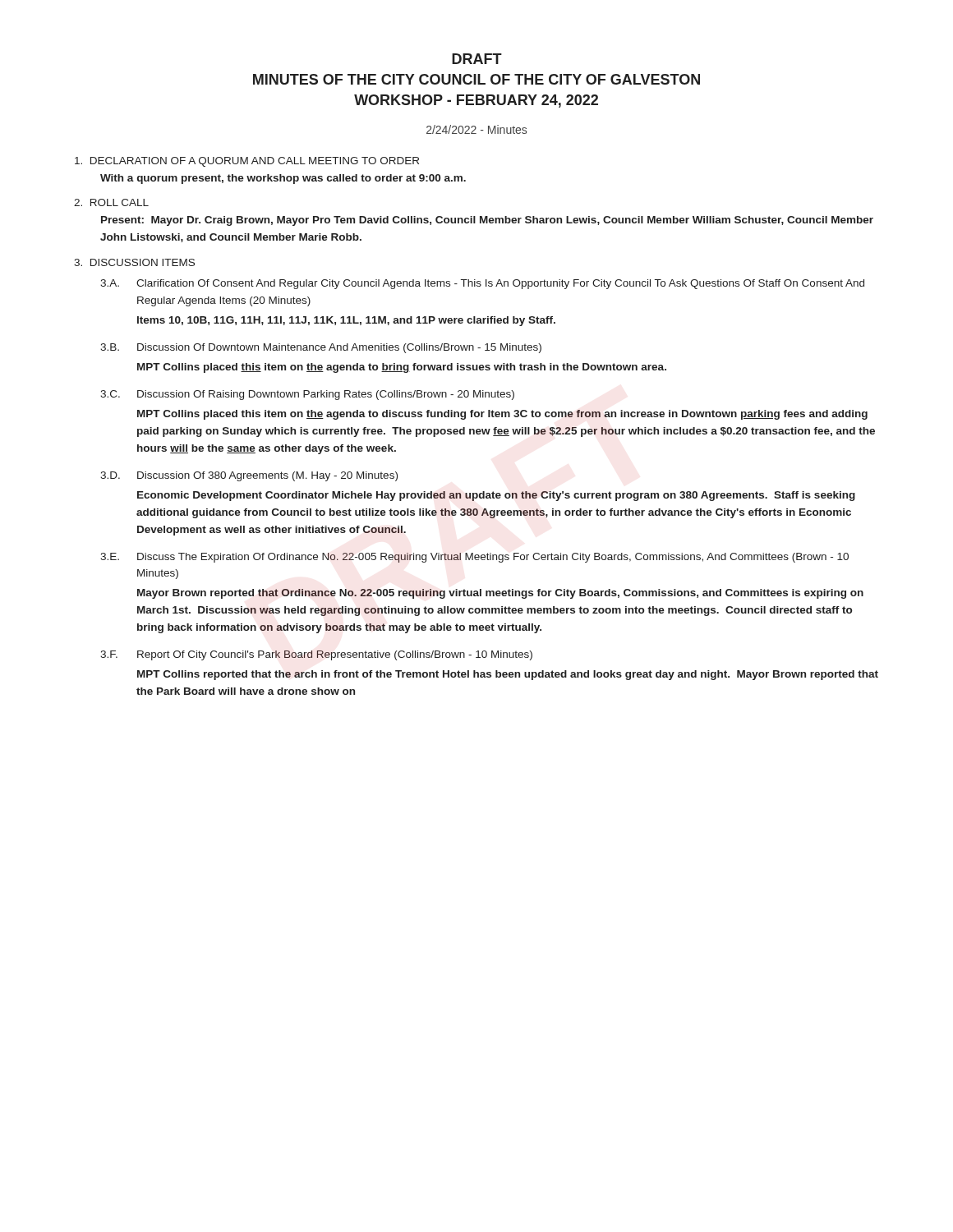Click on the list item that says "2. ROLL CALL"

[x=111, y=203]
